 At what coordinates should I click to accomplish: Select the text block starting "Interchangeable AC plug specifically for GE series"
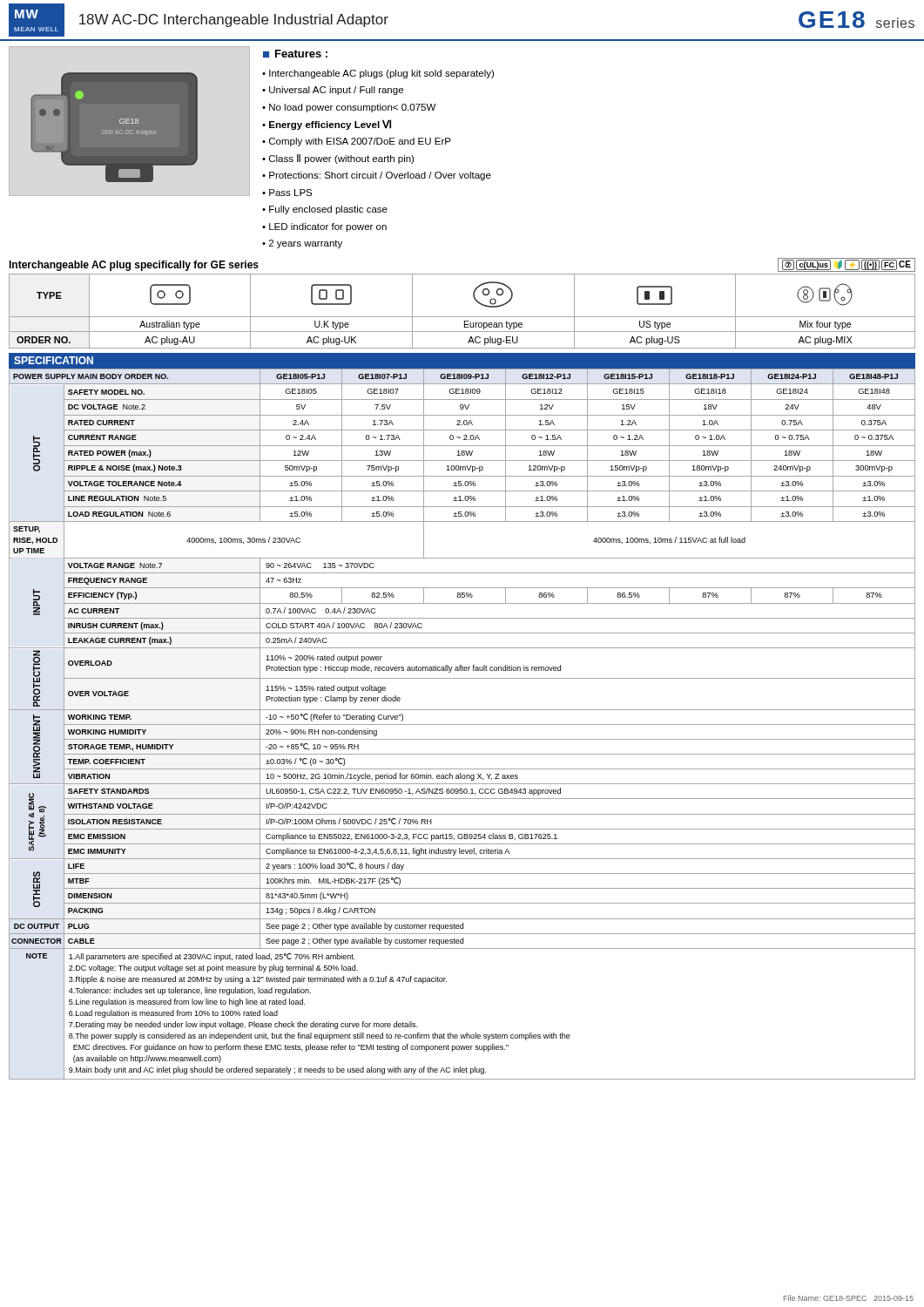point(134,265)
